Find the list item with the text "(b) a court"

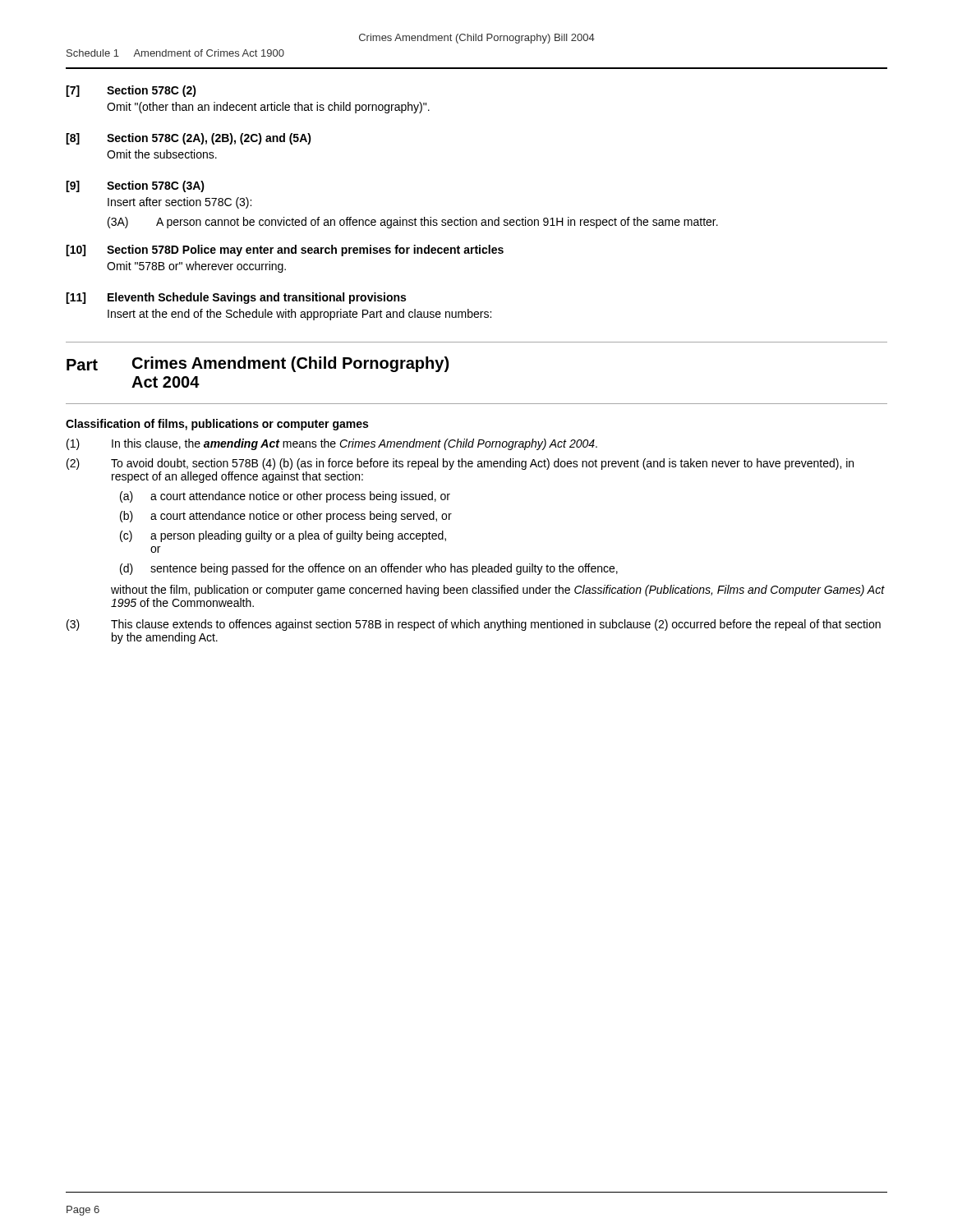[x=286, y=517]
